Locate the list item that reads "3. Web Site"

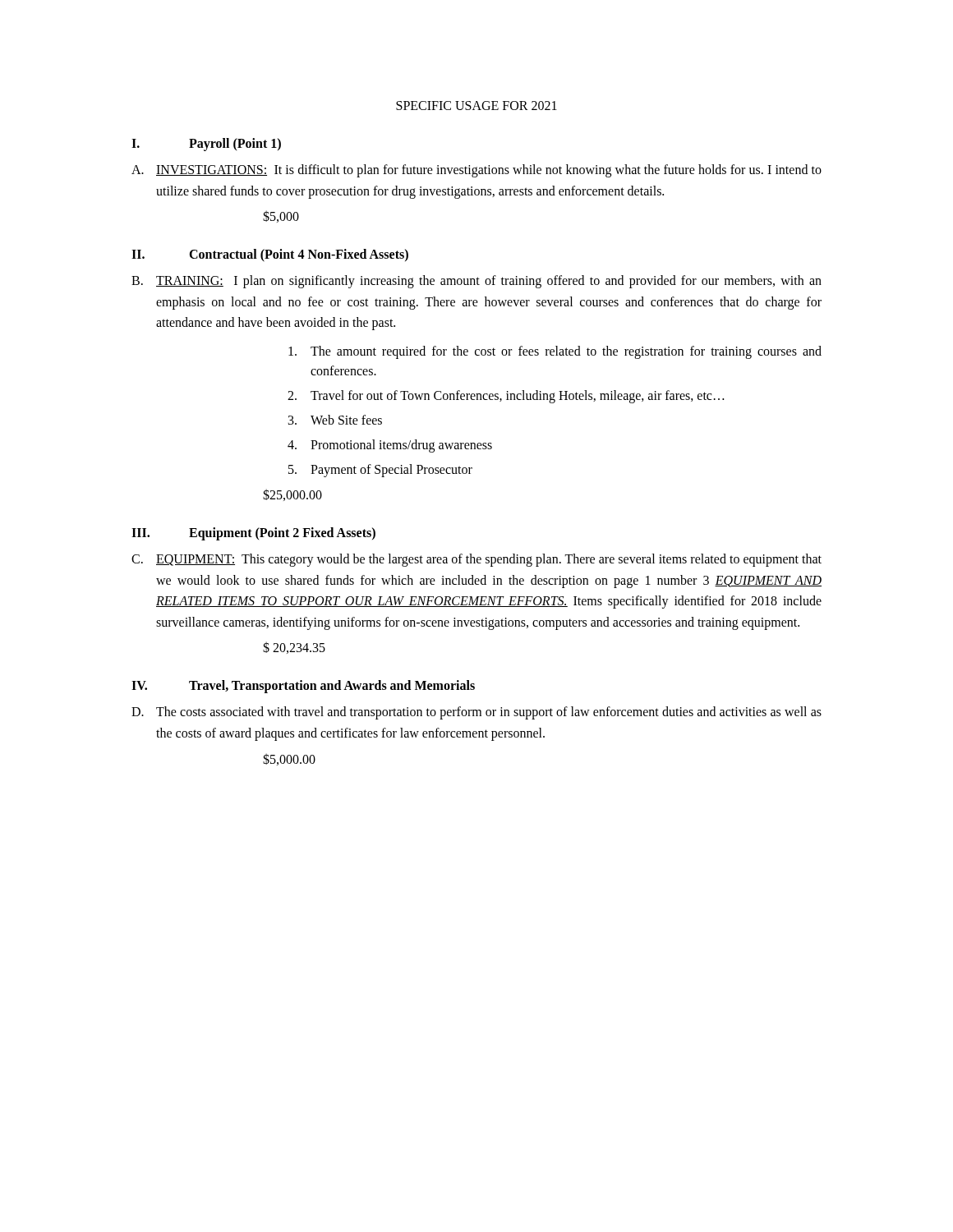click(335, 420)
